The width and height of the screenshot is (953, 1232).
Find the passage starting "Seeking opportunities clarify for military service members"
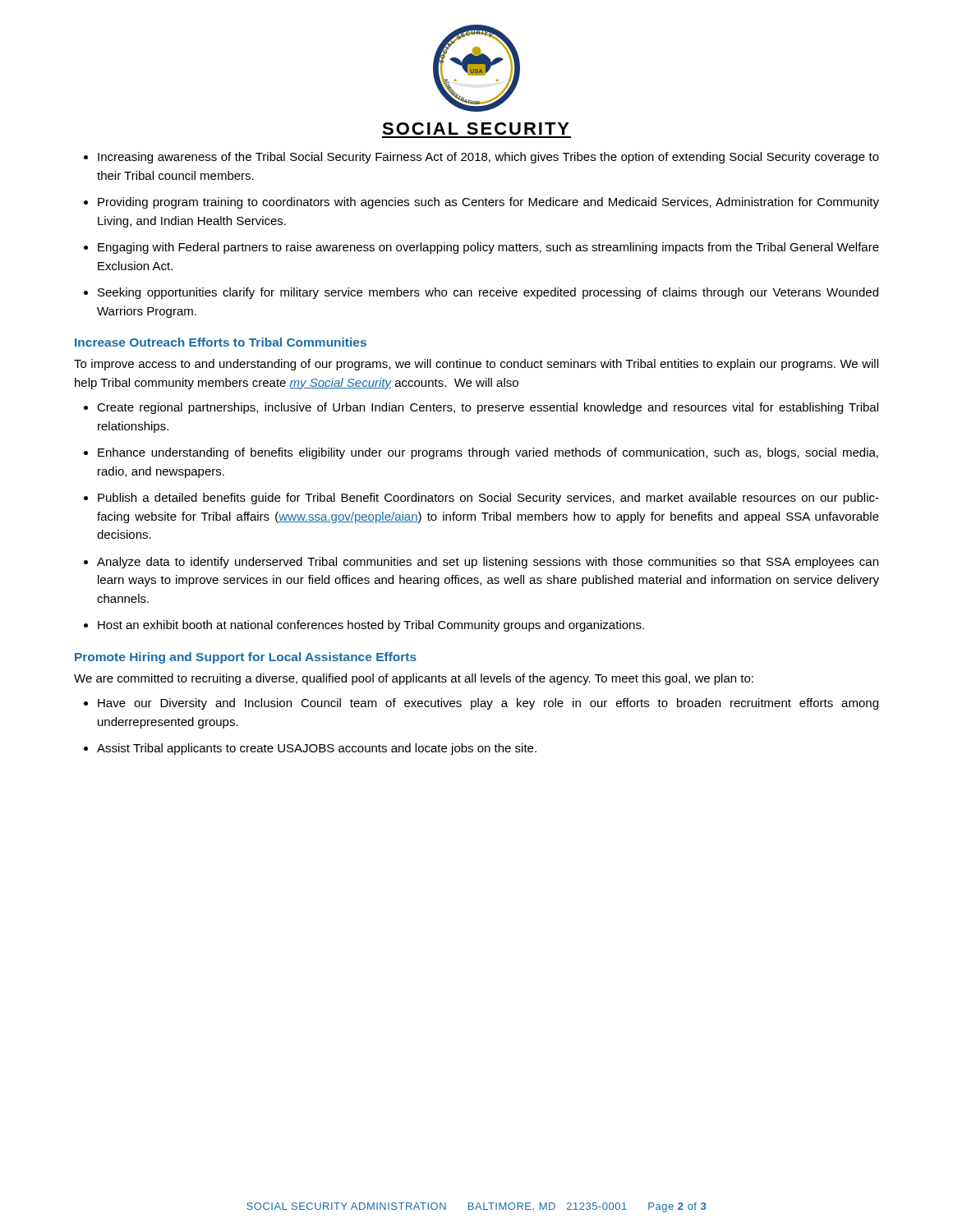coord(488,301)
